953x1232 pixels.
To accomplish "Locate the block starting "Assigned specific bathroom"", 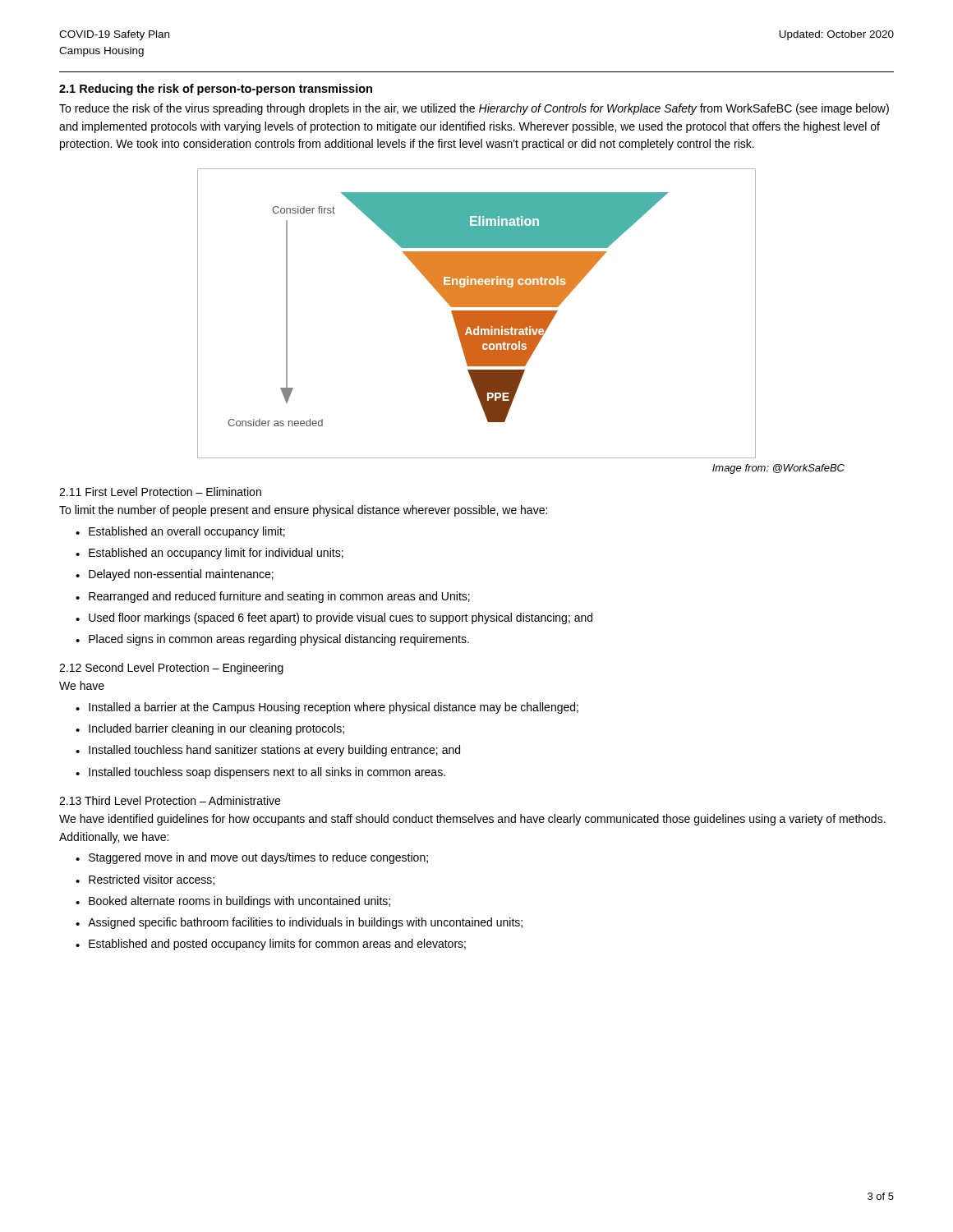I will [x=306, y=922].
